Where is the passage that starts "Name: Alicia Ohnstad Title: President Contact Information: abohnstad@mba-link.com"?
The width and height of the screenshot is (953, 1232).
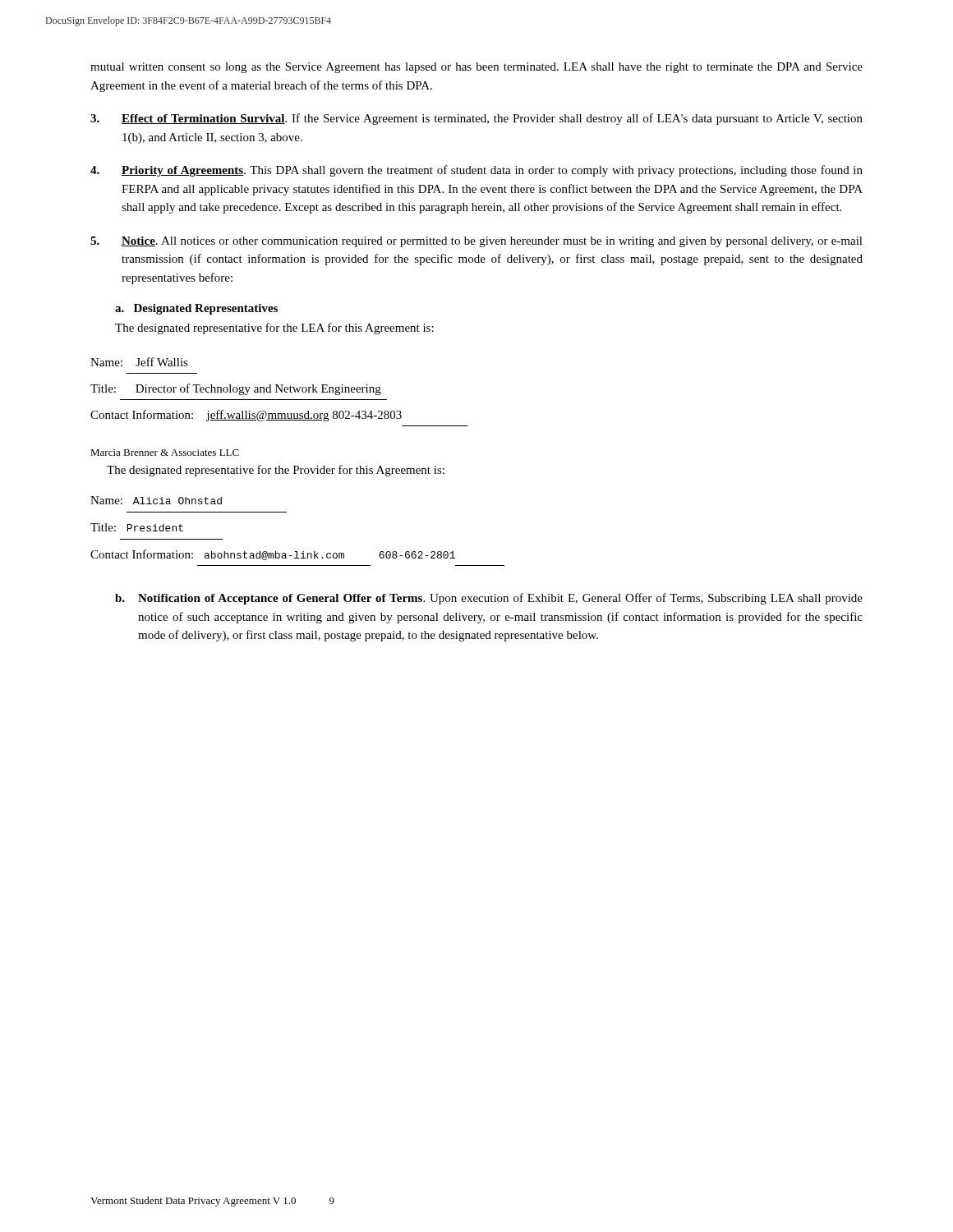click(156, 500)
